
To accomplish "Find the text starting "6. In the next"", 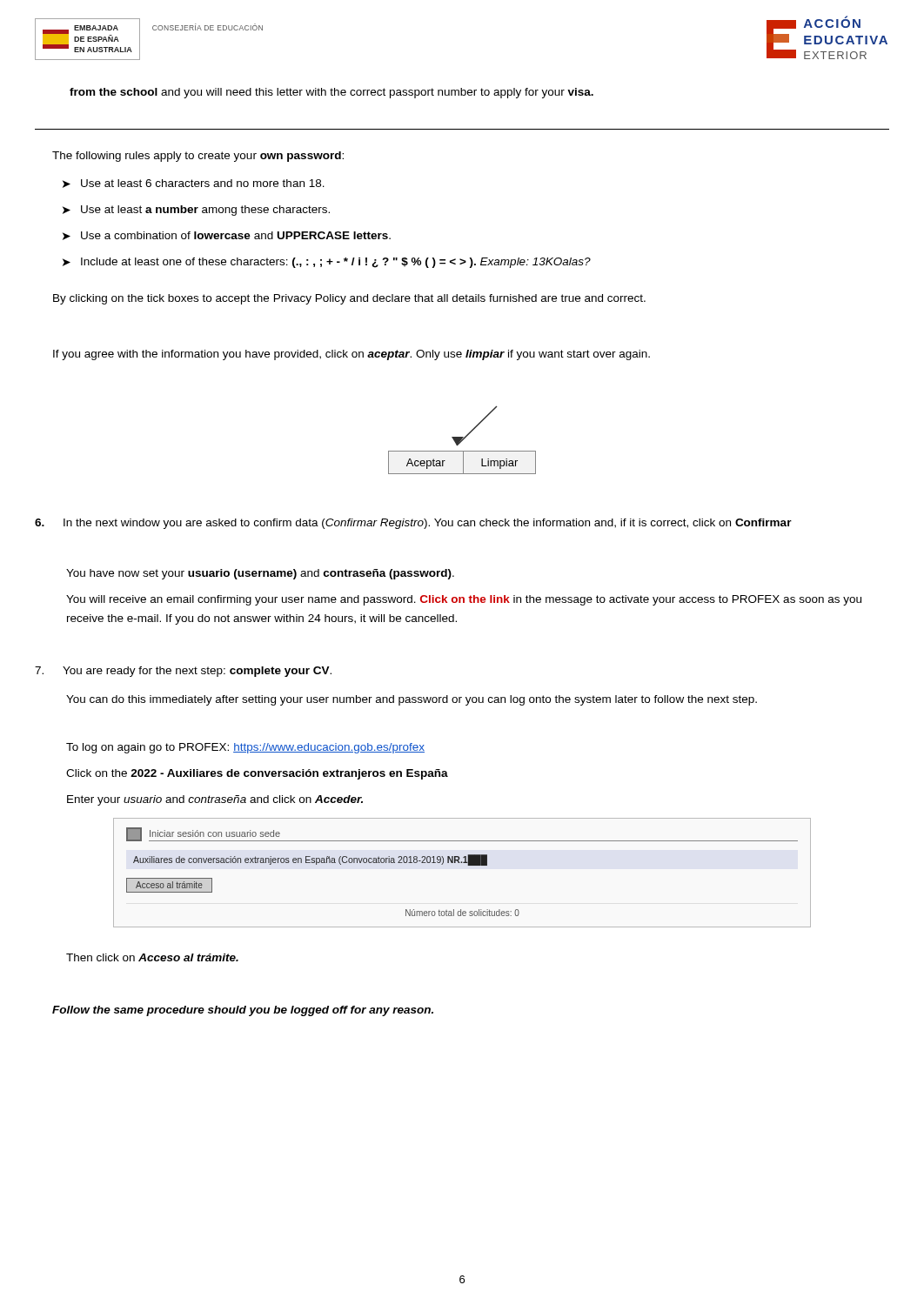I will (x=413, y=523).
